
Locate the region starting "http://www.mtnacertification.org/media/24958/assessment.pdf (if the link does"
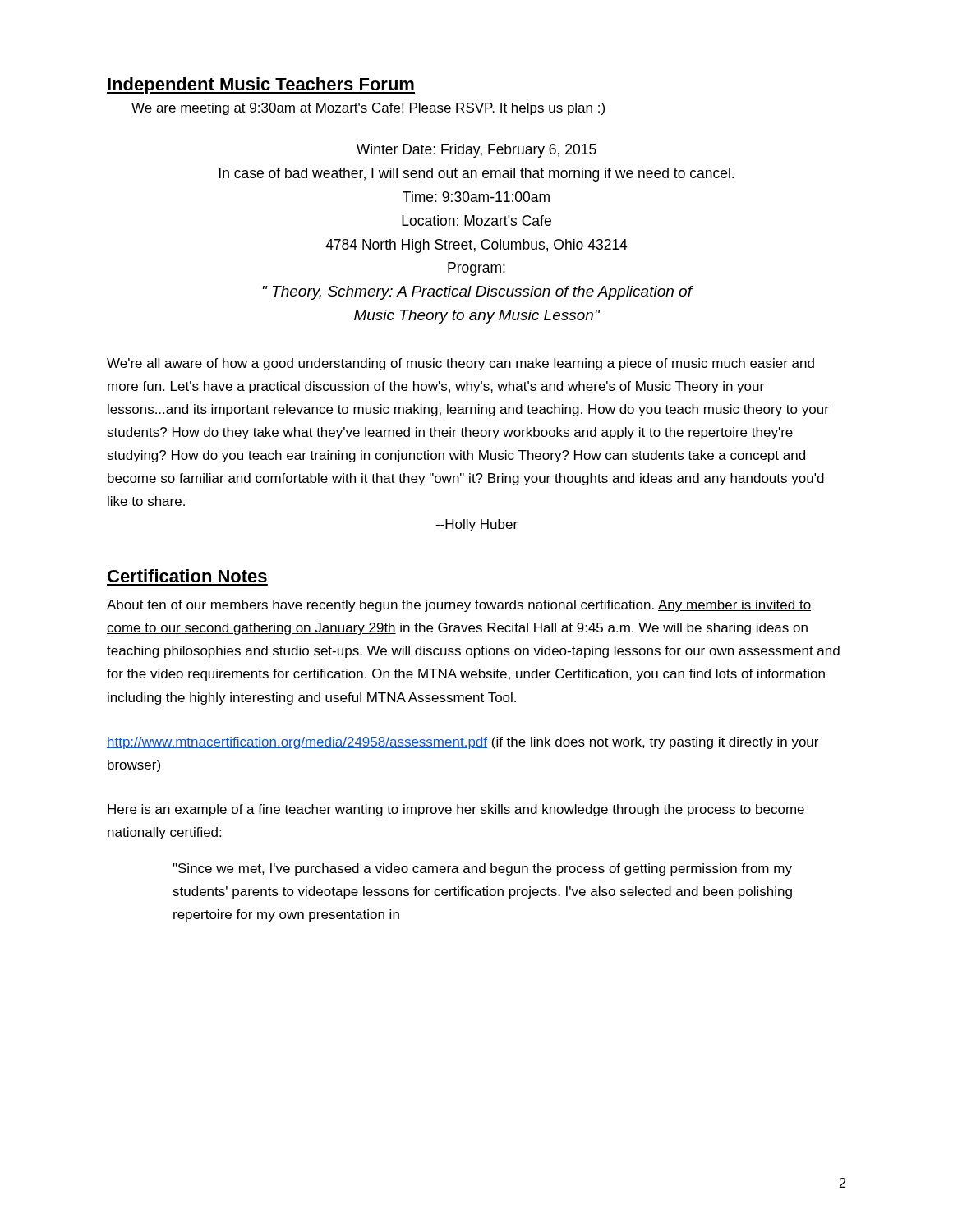tap(463, 753)
